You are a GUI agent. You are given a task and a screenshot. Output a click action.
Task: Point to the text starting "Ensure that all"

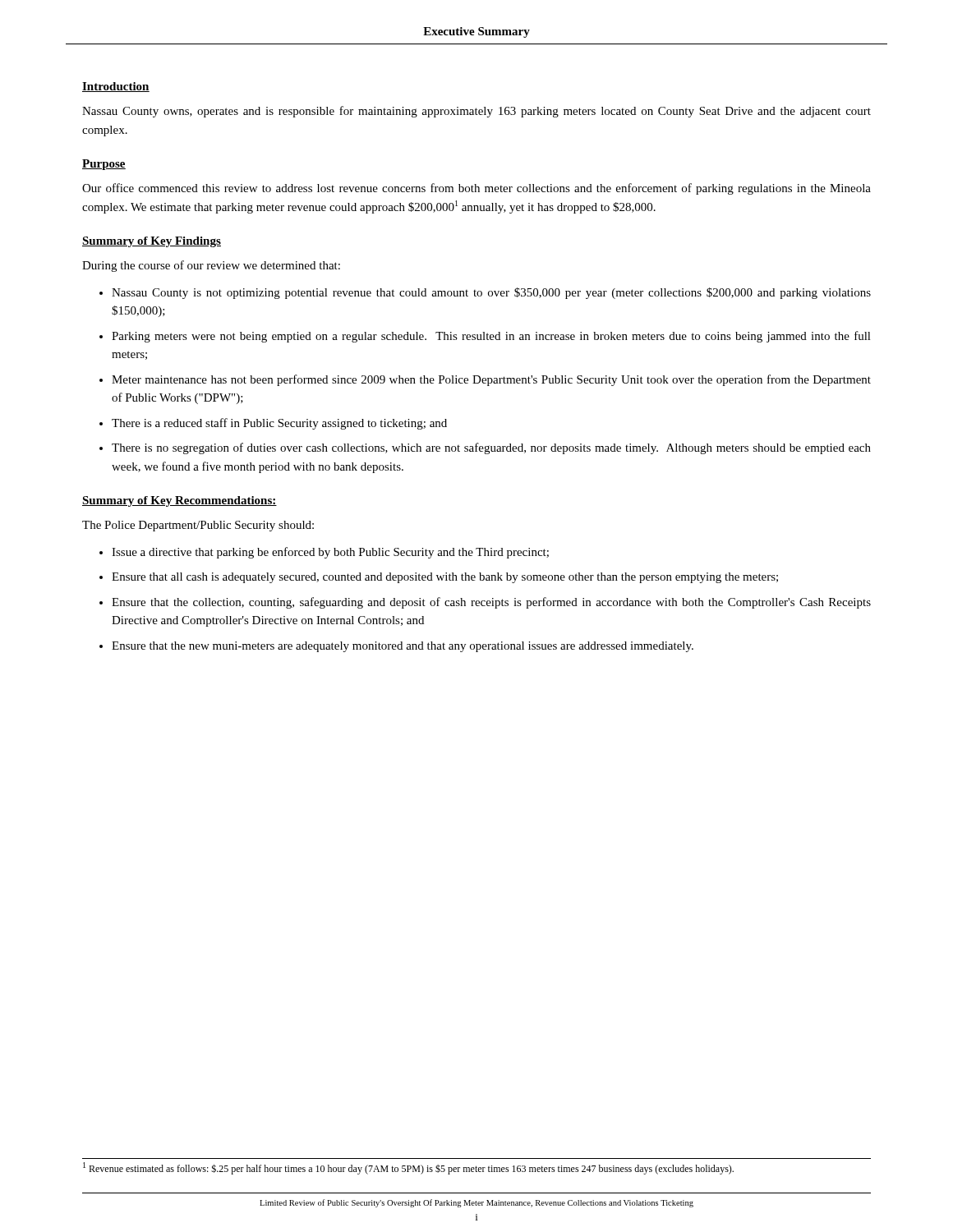[445, 577]
